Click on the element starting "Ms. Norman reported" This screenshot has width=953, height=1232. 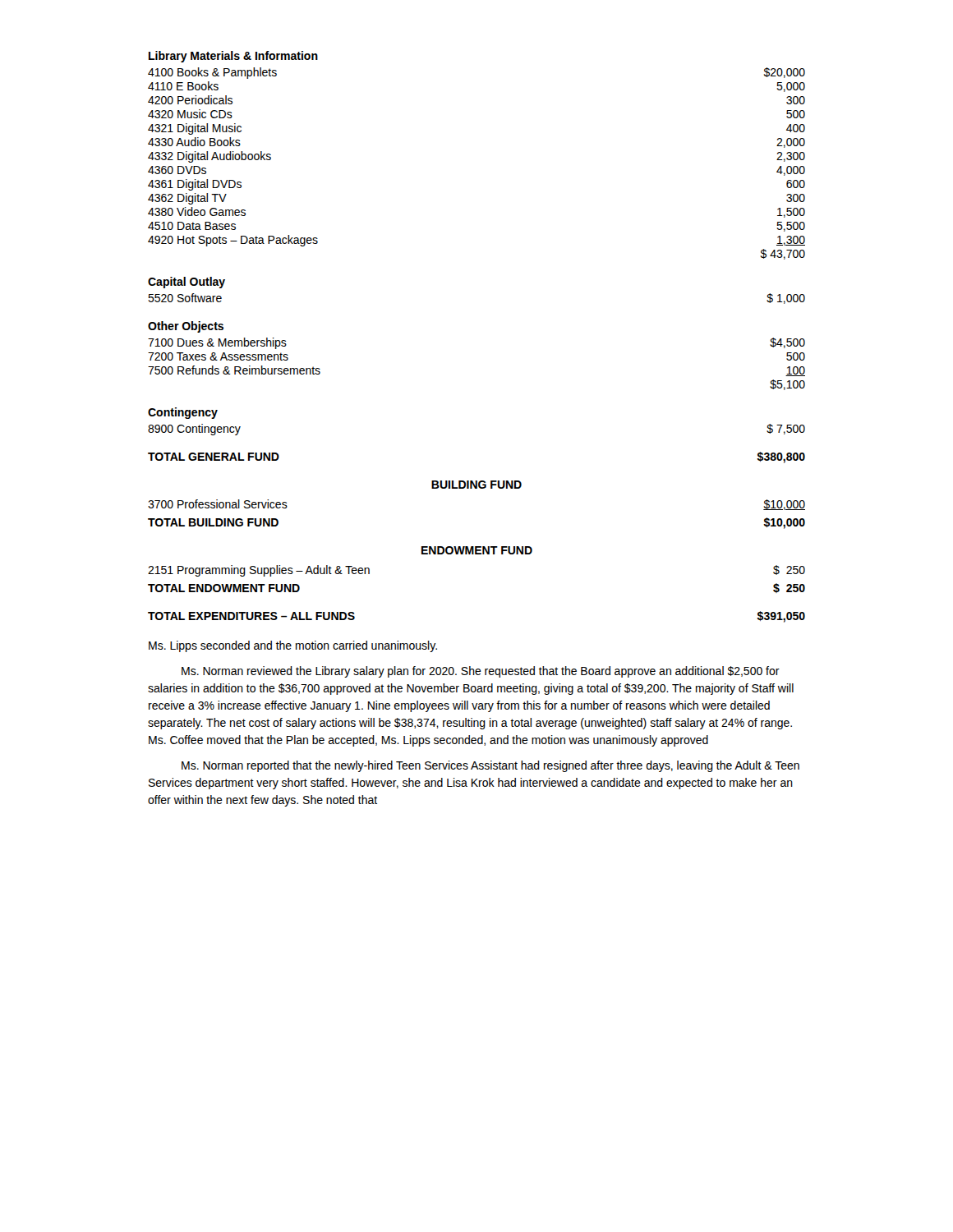click(x=474, y=783)
